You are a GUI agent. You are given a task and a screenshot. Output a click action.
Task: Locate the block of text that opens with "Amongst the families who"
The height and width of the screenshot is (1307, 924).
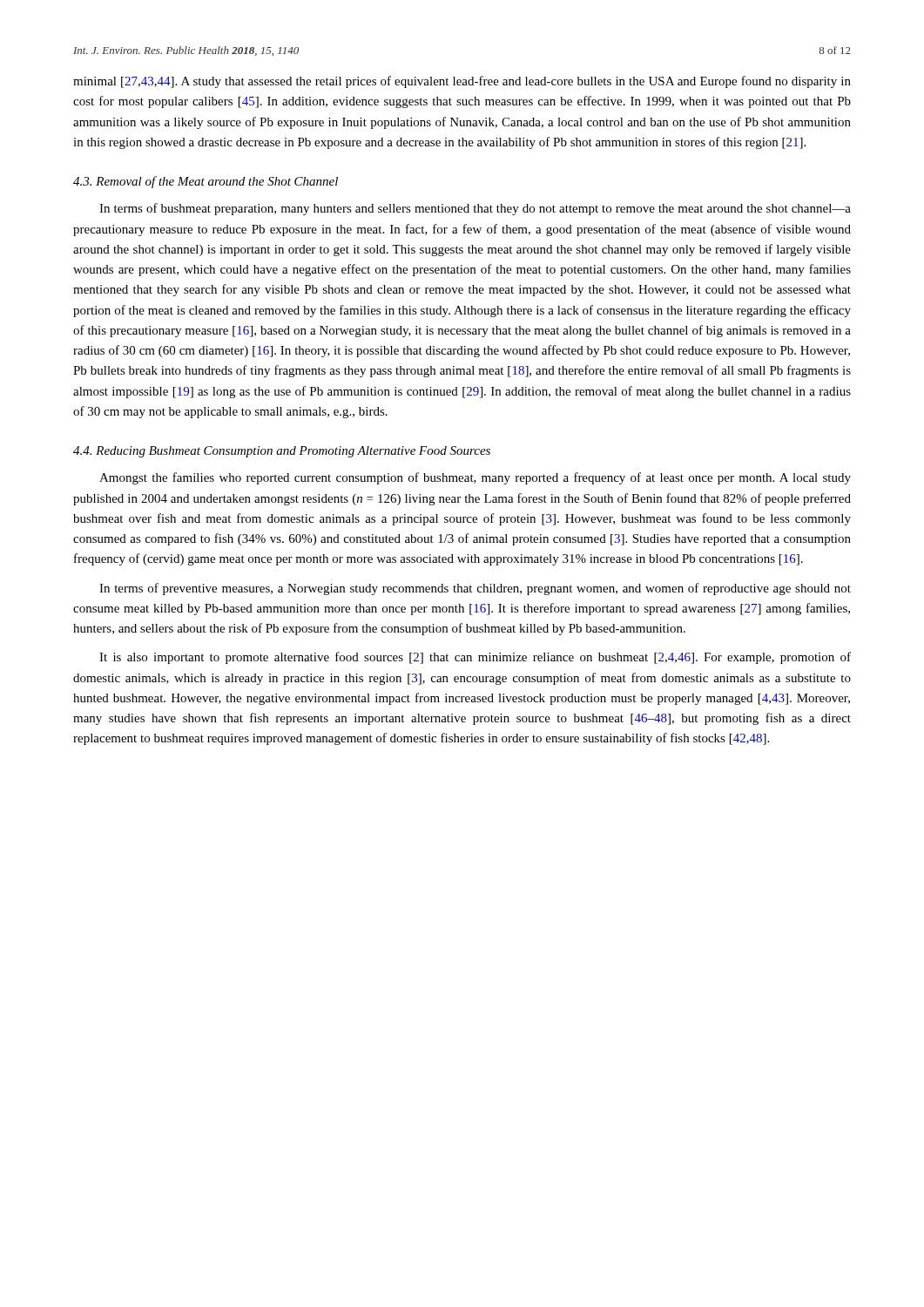click(462, 609)
